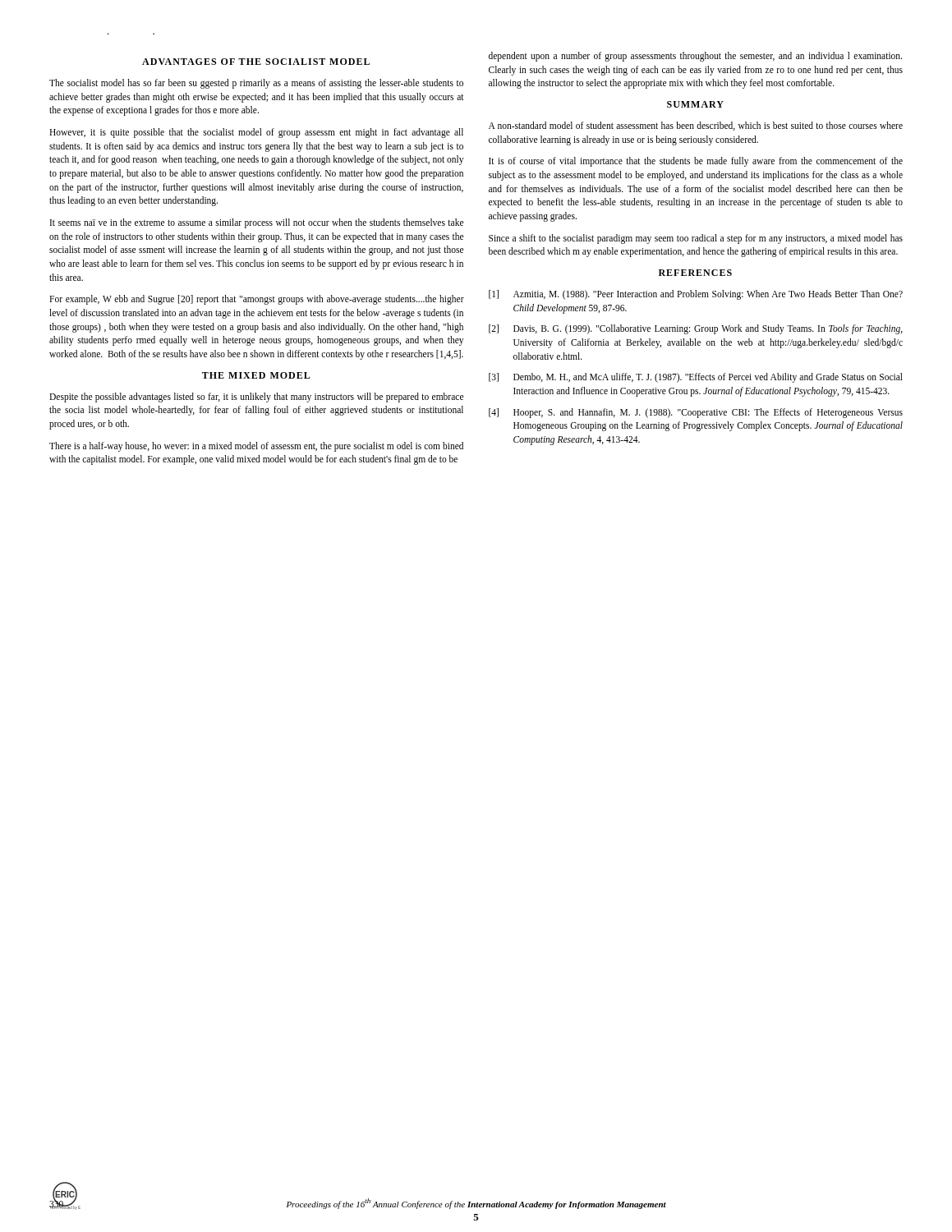This screenshot has width=952, height=1232.
Task: Find the text block containing "It is of course"
Action: pyautogui.click(x=695, y=189)
